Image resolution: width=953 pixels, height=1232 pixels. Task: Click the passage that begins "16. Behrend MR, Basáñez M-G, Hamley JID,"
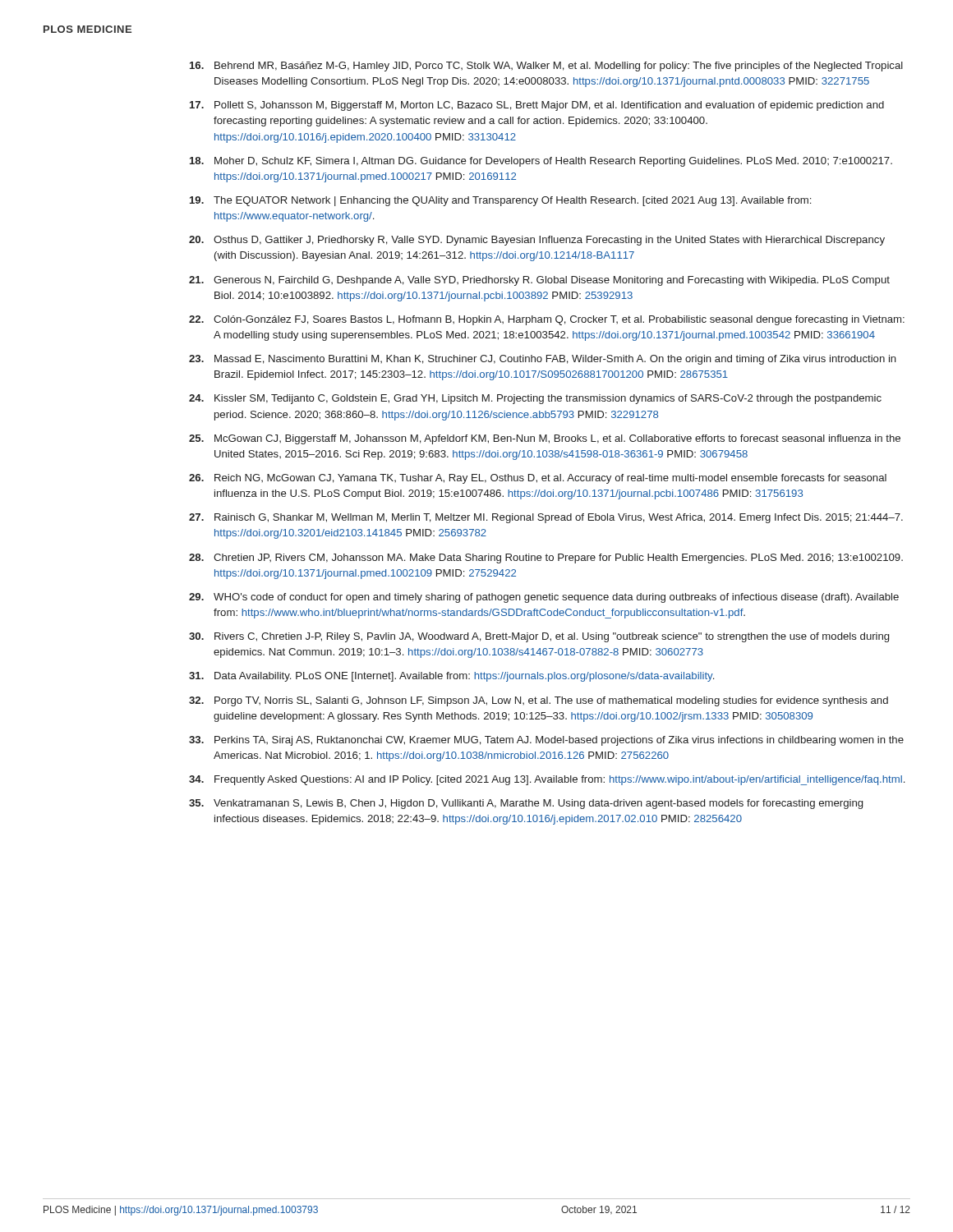click(550, 73)
